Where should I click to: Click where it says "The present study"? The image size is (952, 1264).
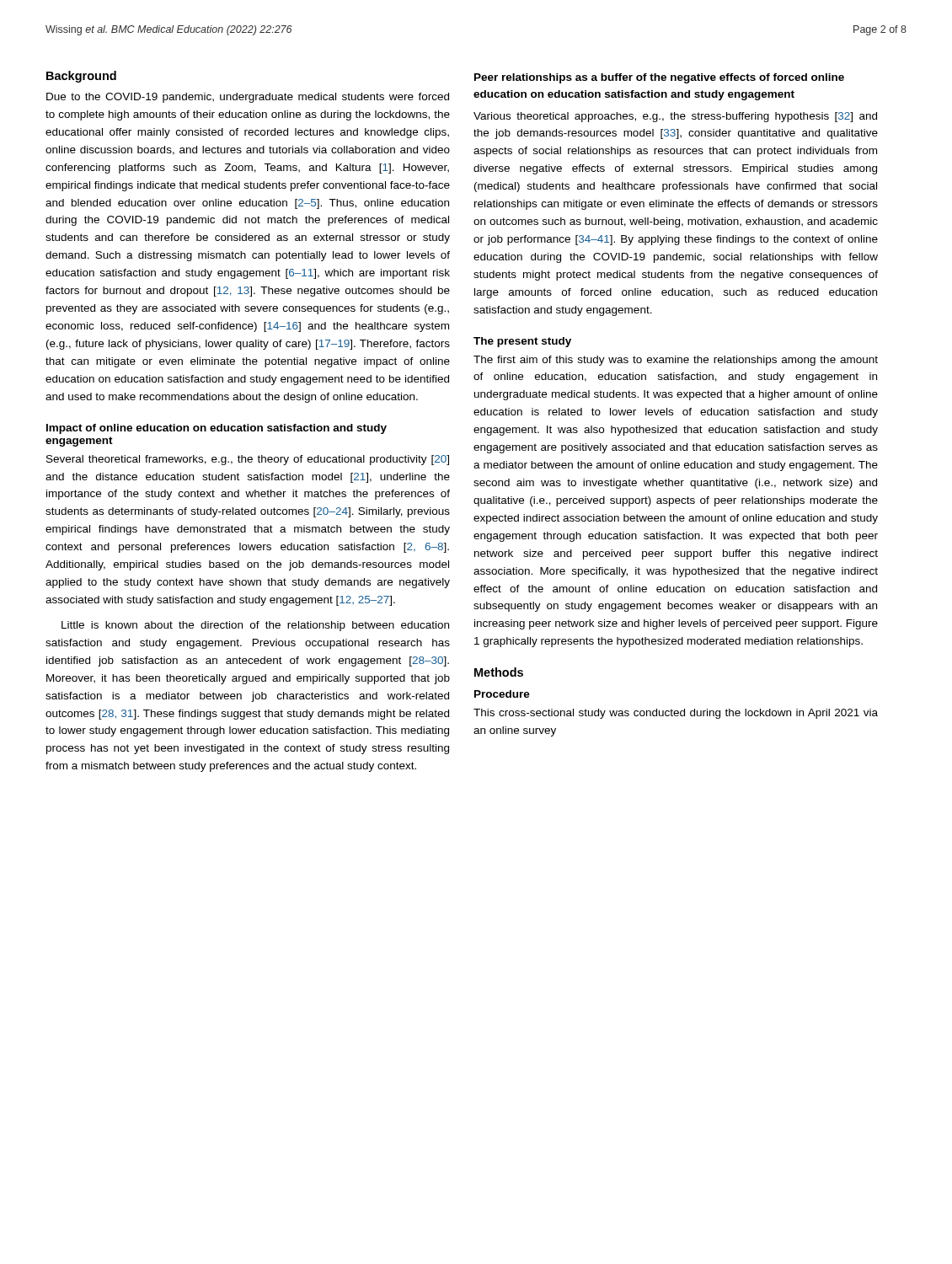pos(522,341)
